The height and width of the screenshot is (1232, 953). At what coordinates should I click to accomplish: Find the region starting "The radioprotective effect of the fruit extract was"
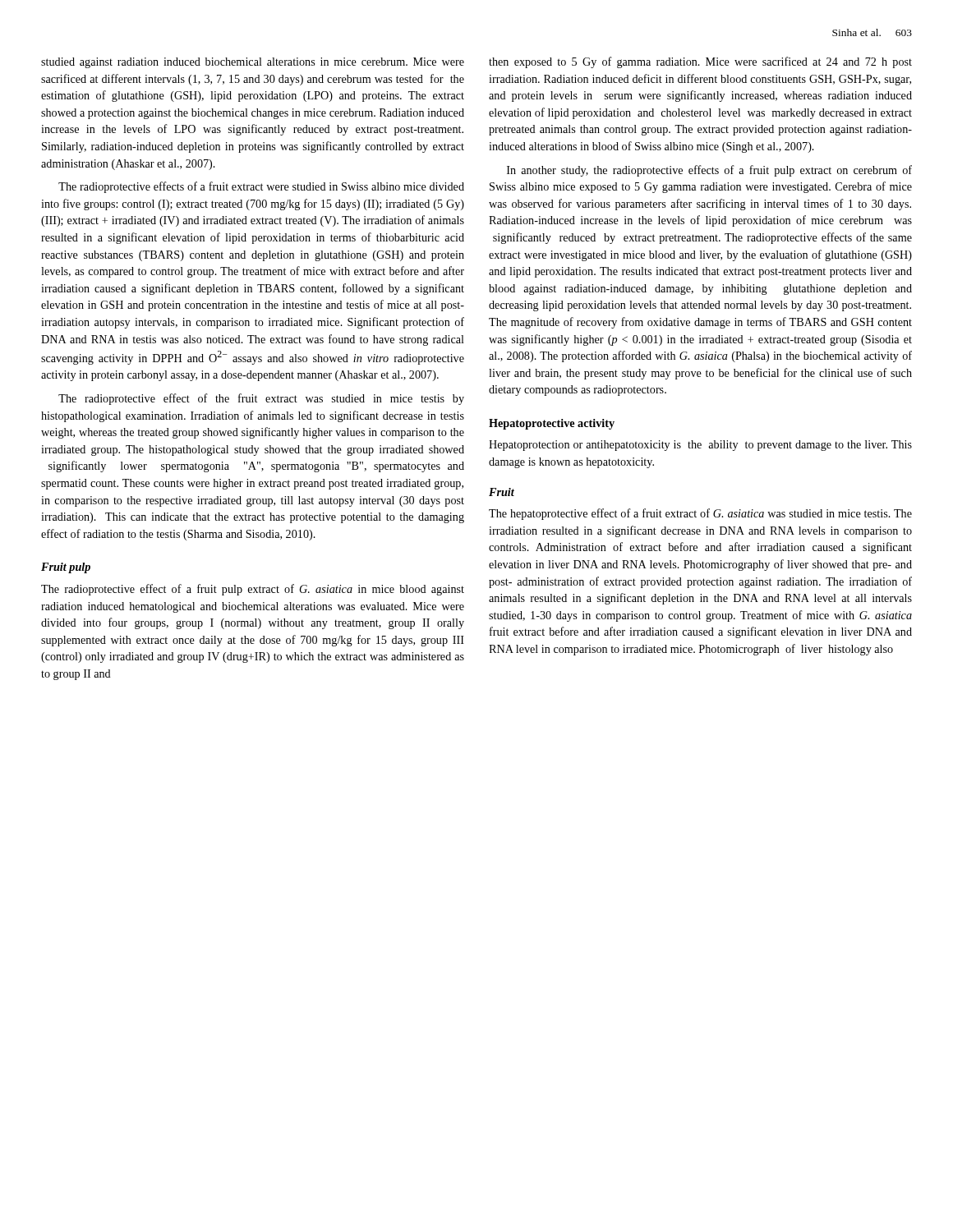253,466
